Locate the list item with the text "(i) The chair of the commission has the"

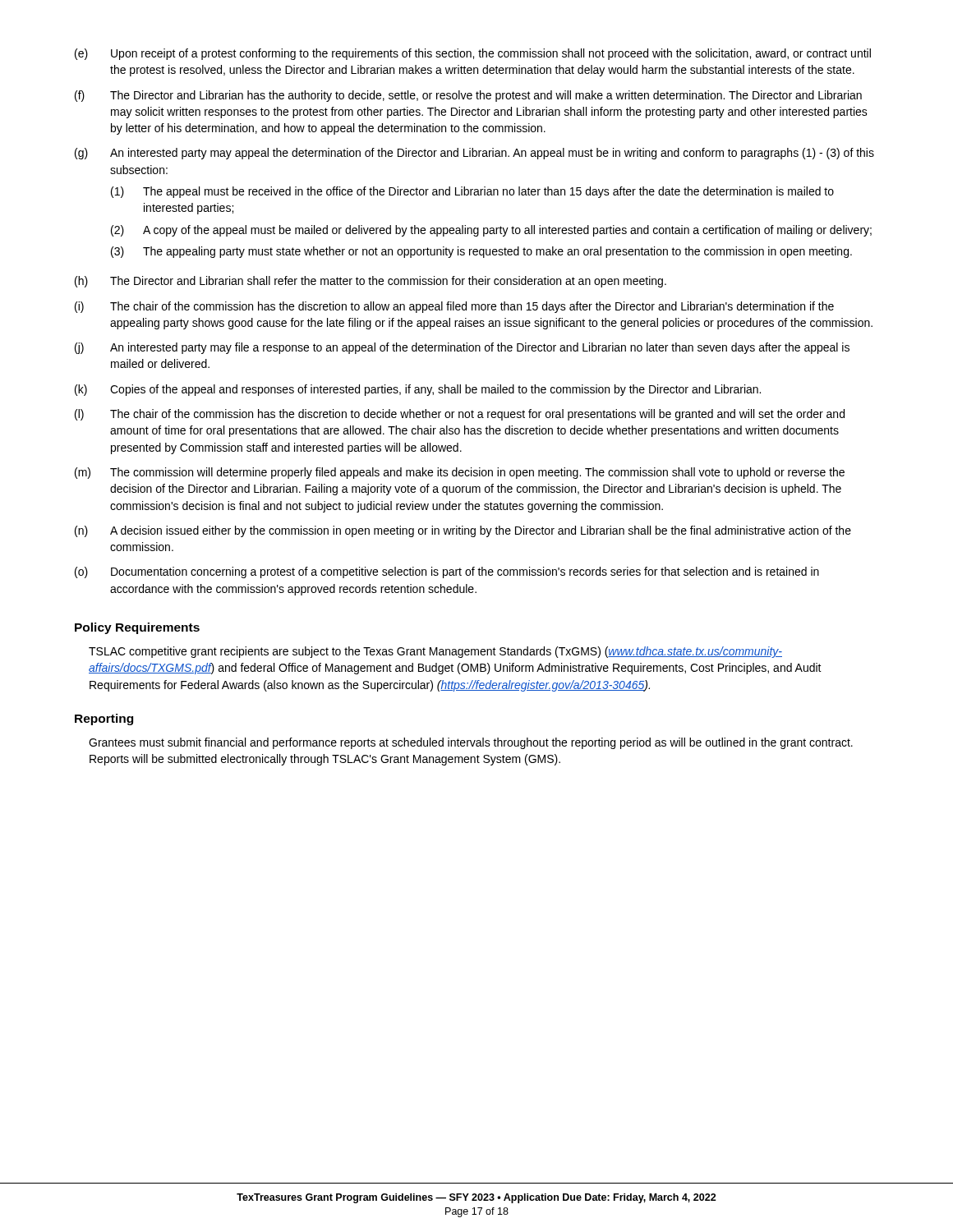coord(476,314)
